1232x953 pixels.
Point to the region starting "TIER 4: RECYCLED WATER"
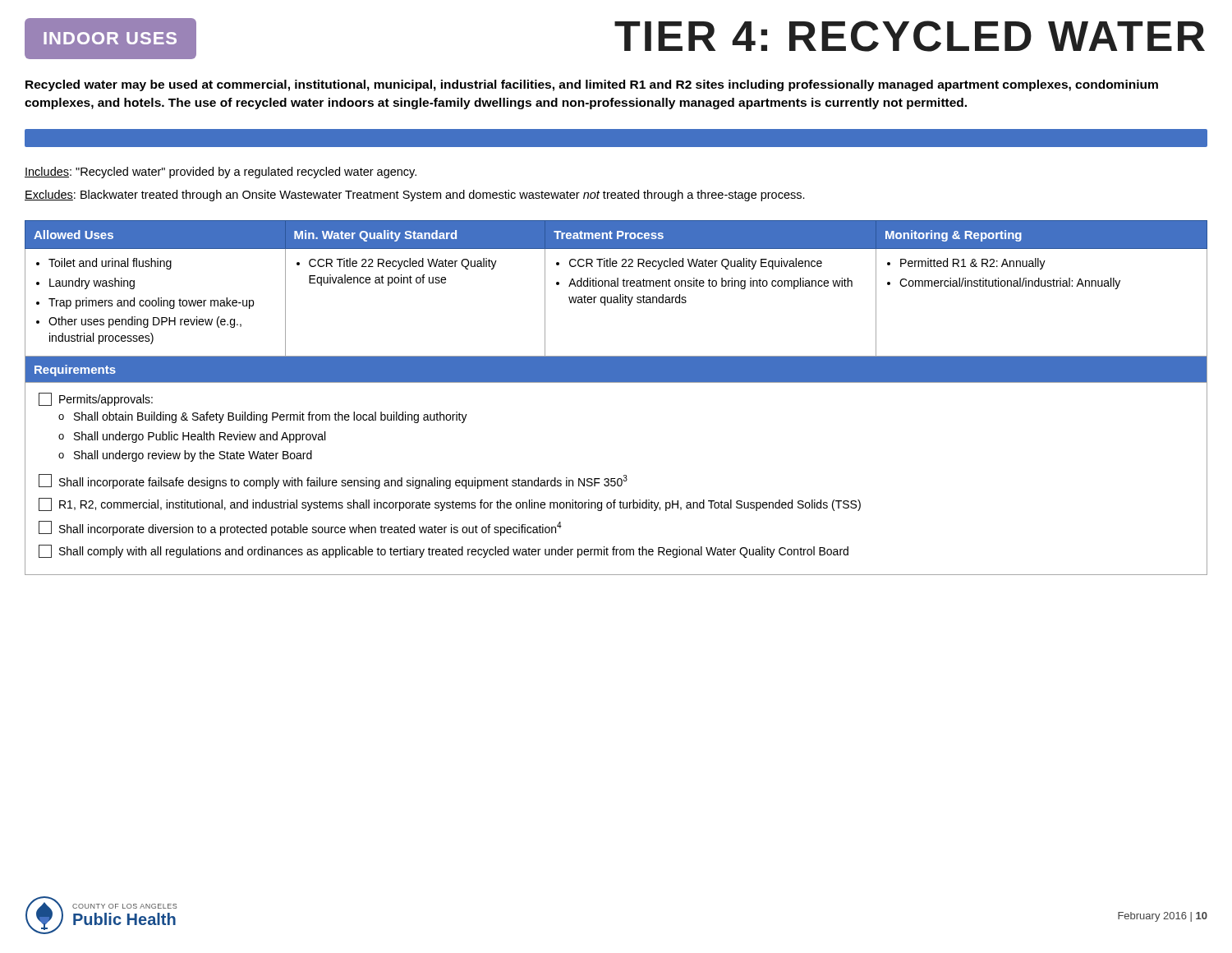tap(911, 36)
